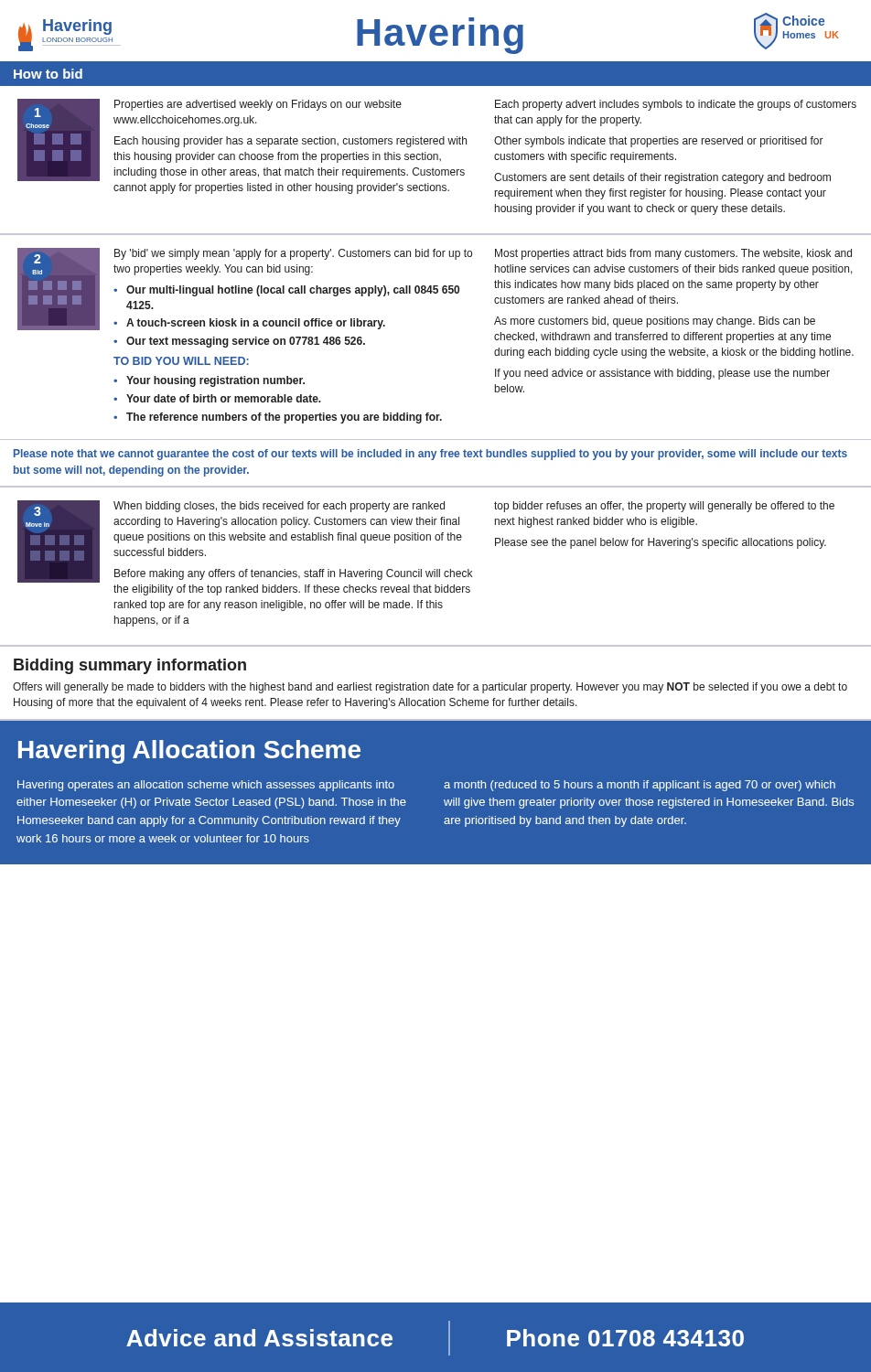The width and height of the screenshot is (871, 1372).
Task: Select the list item that says "A touch-screen kiosk in a"
Action: click(x=256, y=323)
